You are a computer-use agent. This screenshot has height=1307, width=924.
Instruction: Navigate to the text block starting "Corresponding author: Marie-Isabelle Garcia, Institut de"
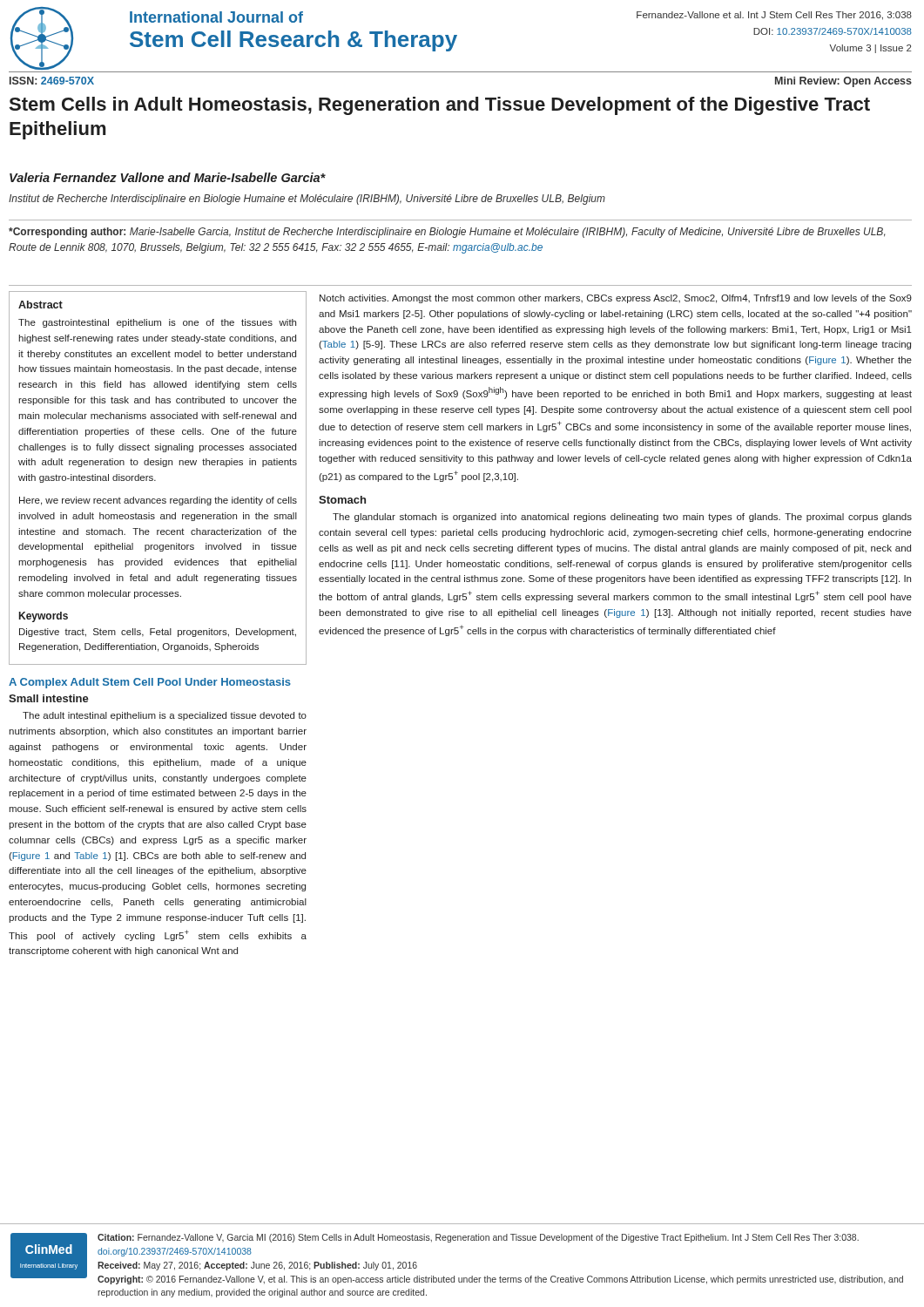447,240
